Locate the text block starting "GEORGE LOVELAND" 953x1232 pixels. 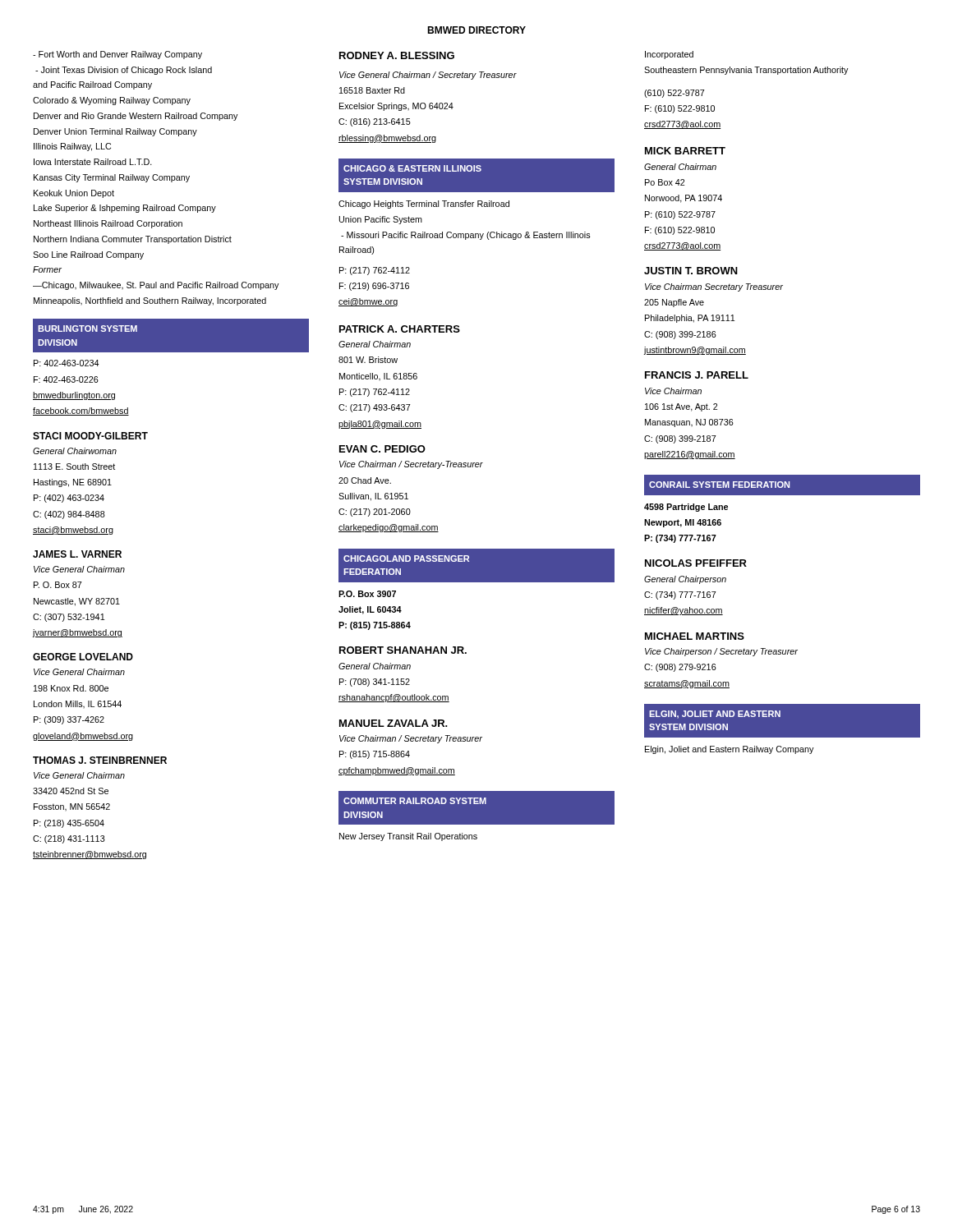pyautogui.click(x=83, y=657)
